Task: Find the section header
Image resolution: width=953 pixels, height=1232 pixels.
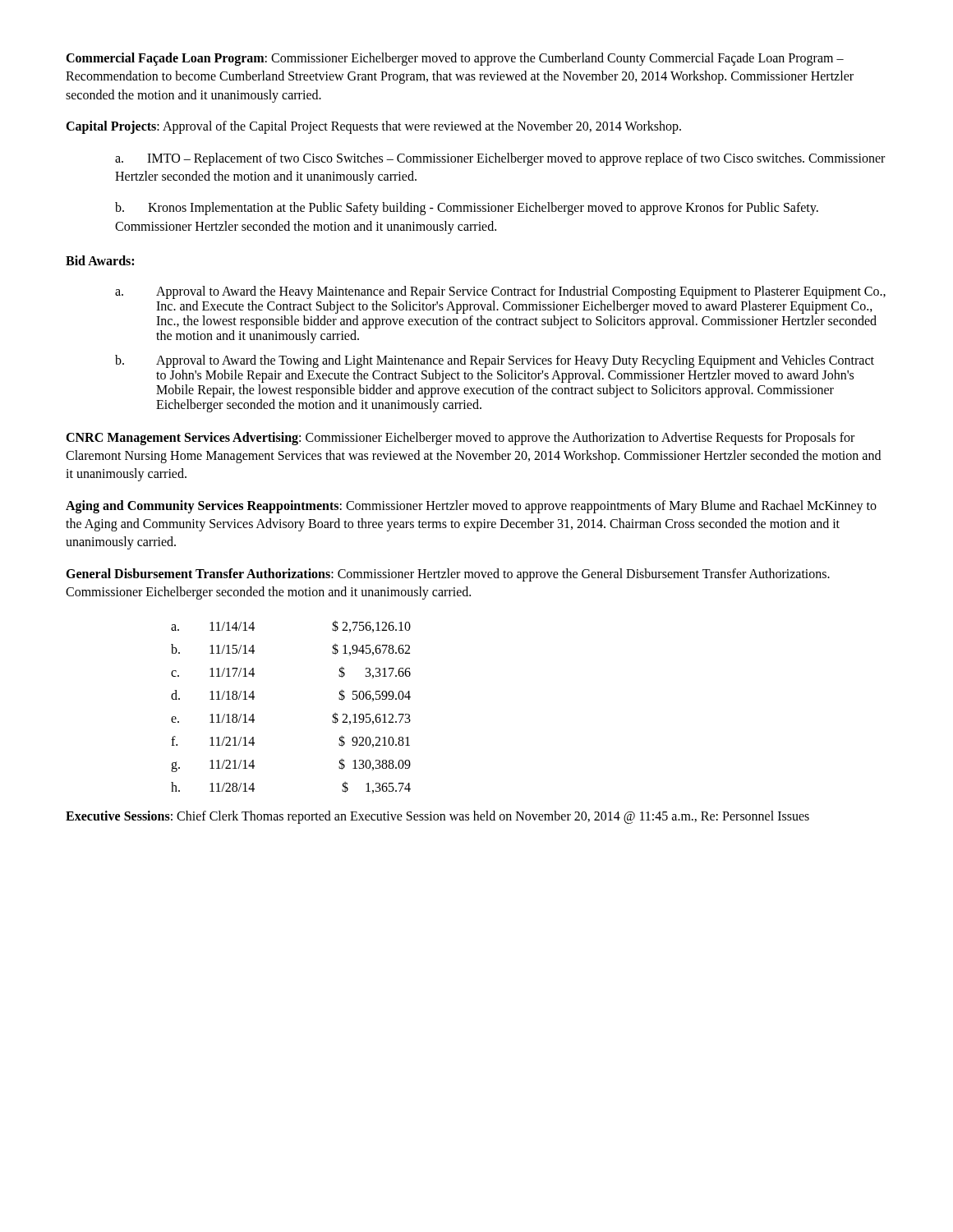Action: [100, 261]
